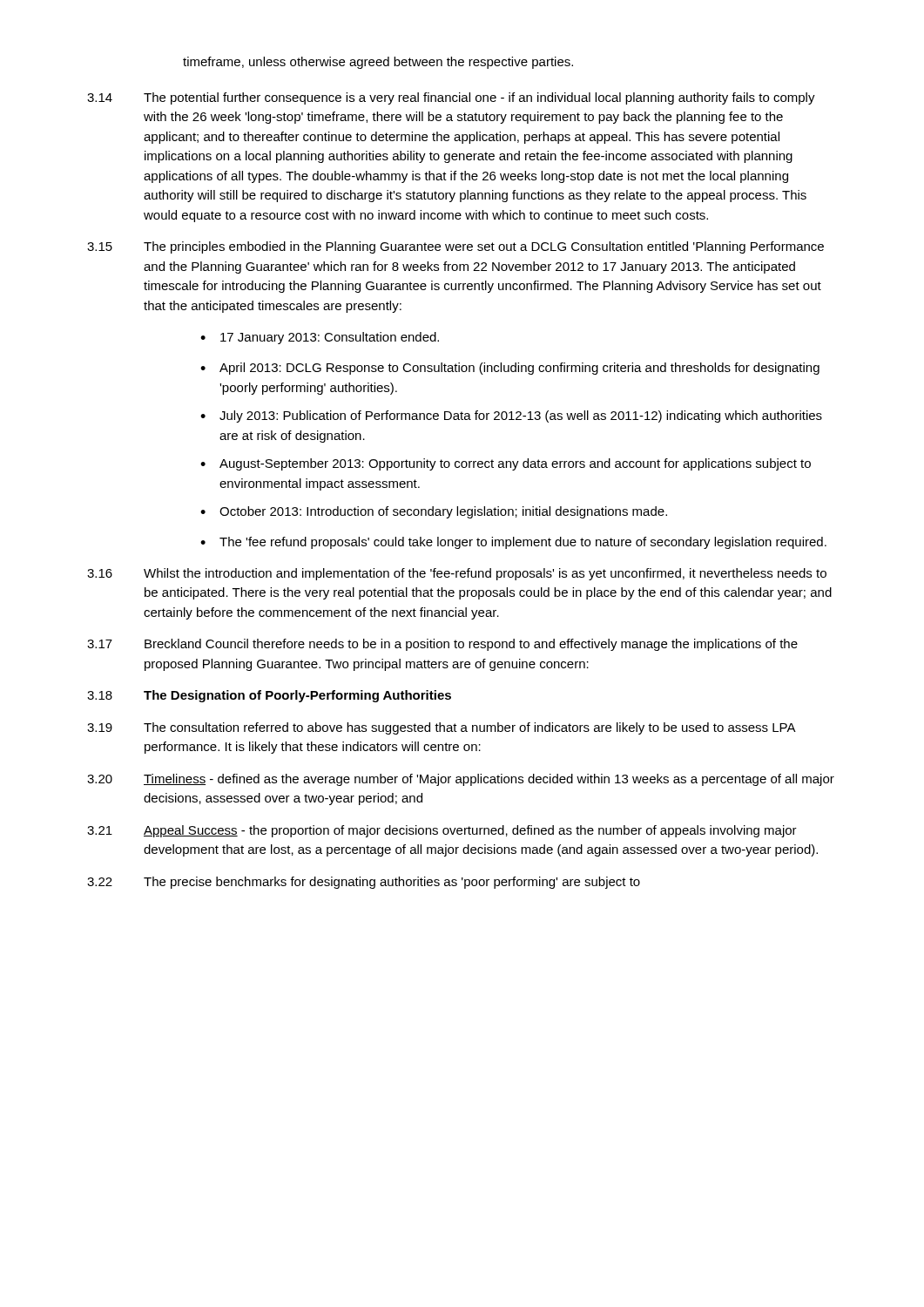Locate the block of text that opens with "• April 2013: DCLG"
The height and width of the screenshot is (1307, 924).
pyautogui.click(x=519, y=378)
